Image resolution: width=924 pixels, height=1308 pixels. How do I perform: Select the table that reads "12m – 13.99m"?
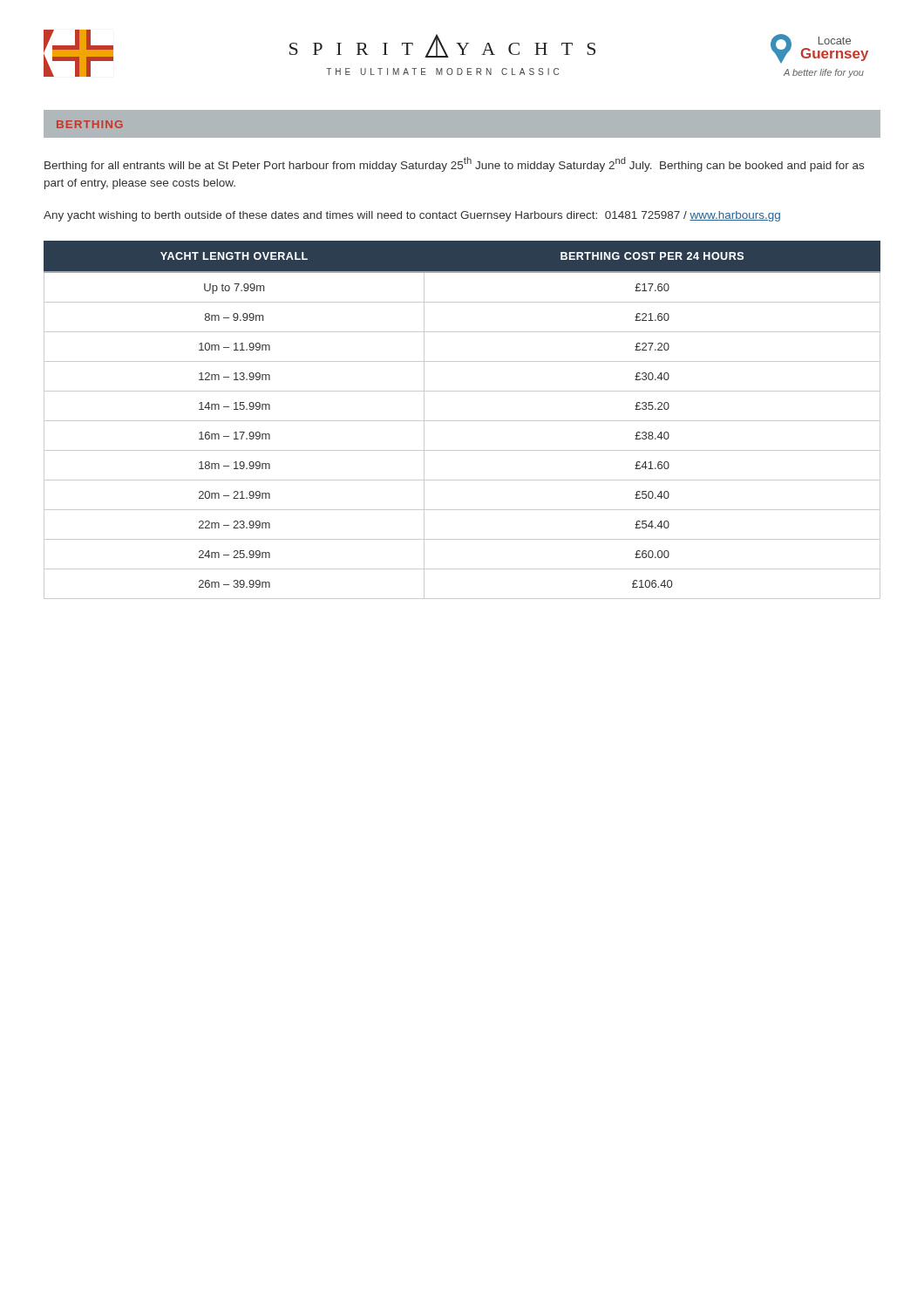462,420
